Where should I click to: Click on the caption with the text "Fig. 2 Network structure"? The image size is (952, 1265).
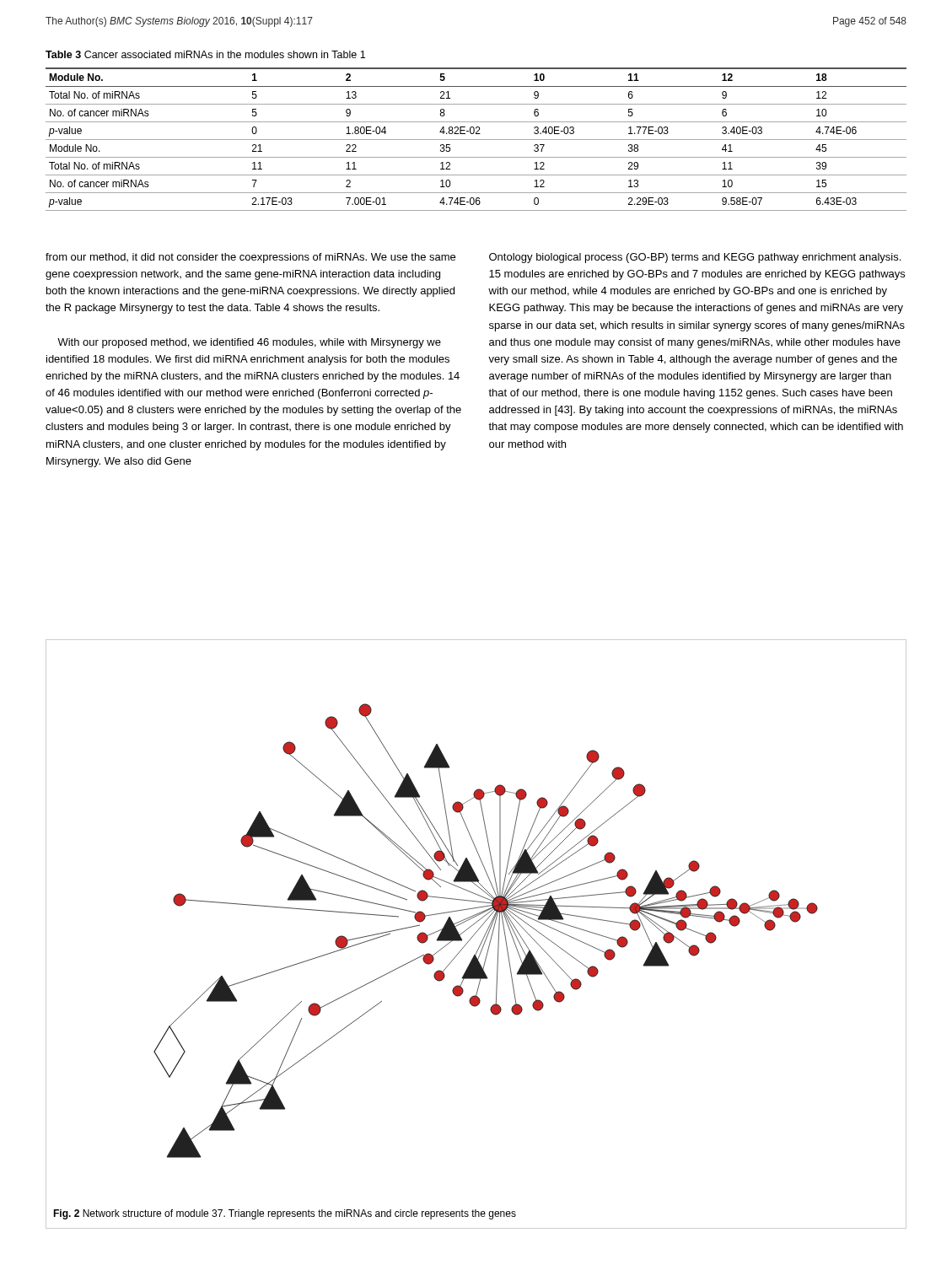coord(285,1214)
